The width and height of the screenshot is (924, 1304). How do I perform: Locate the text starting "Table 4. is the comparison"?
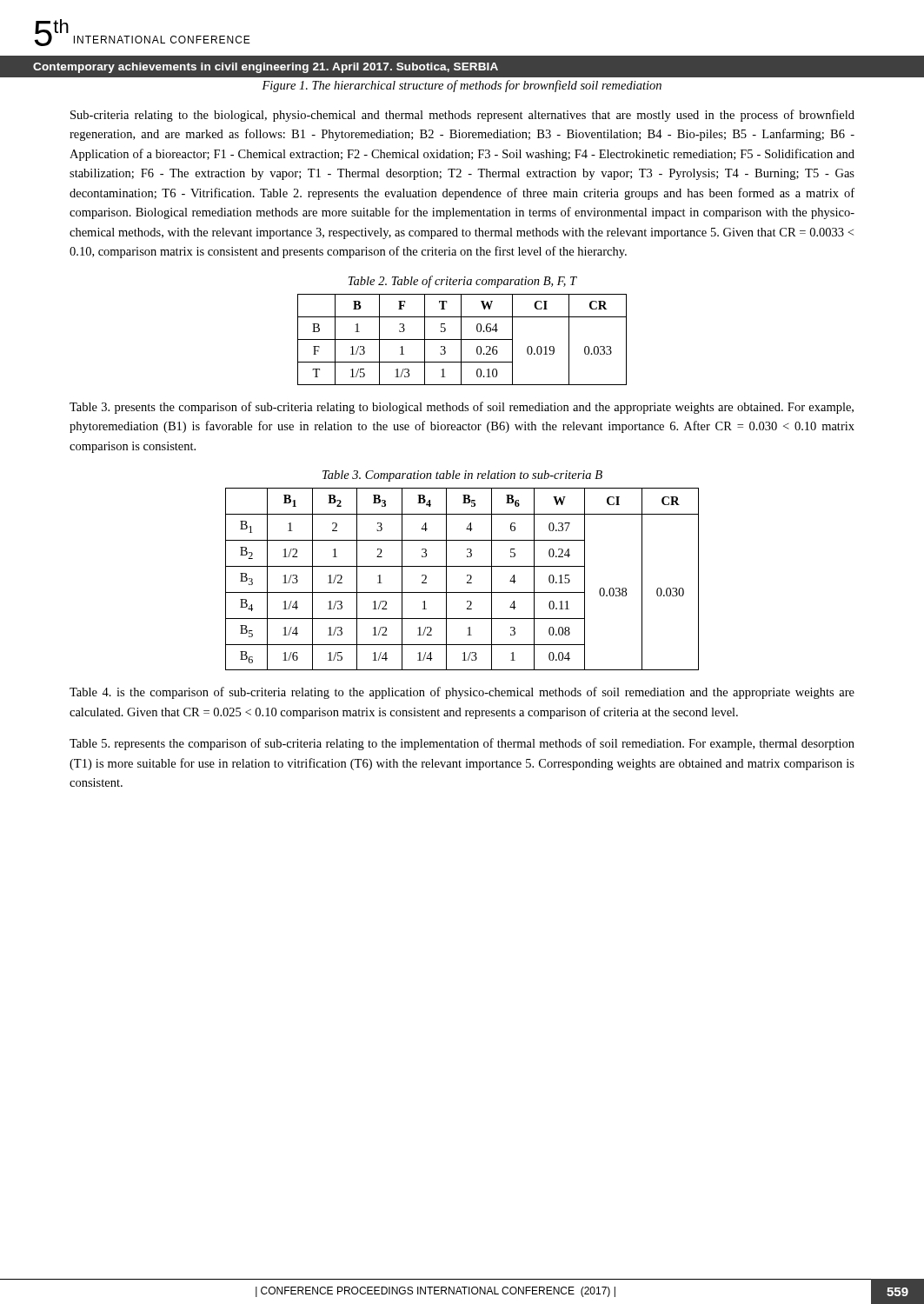point(462,702)
